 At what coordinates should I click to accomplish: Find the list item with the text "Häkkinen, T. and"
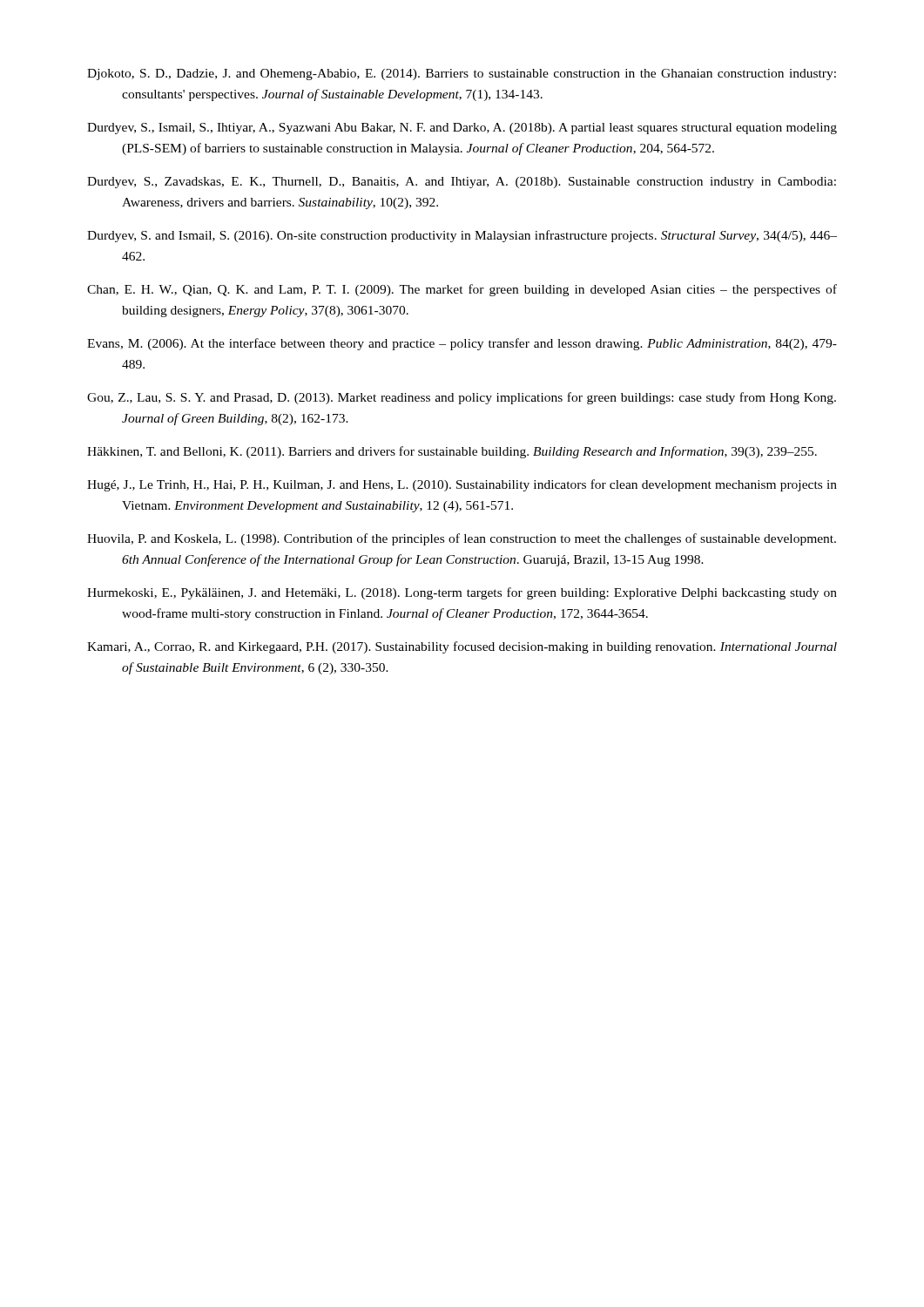tap(452, 451)
